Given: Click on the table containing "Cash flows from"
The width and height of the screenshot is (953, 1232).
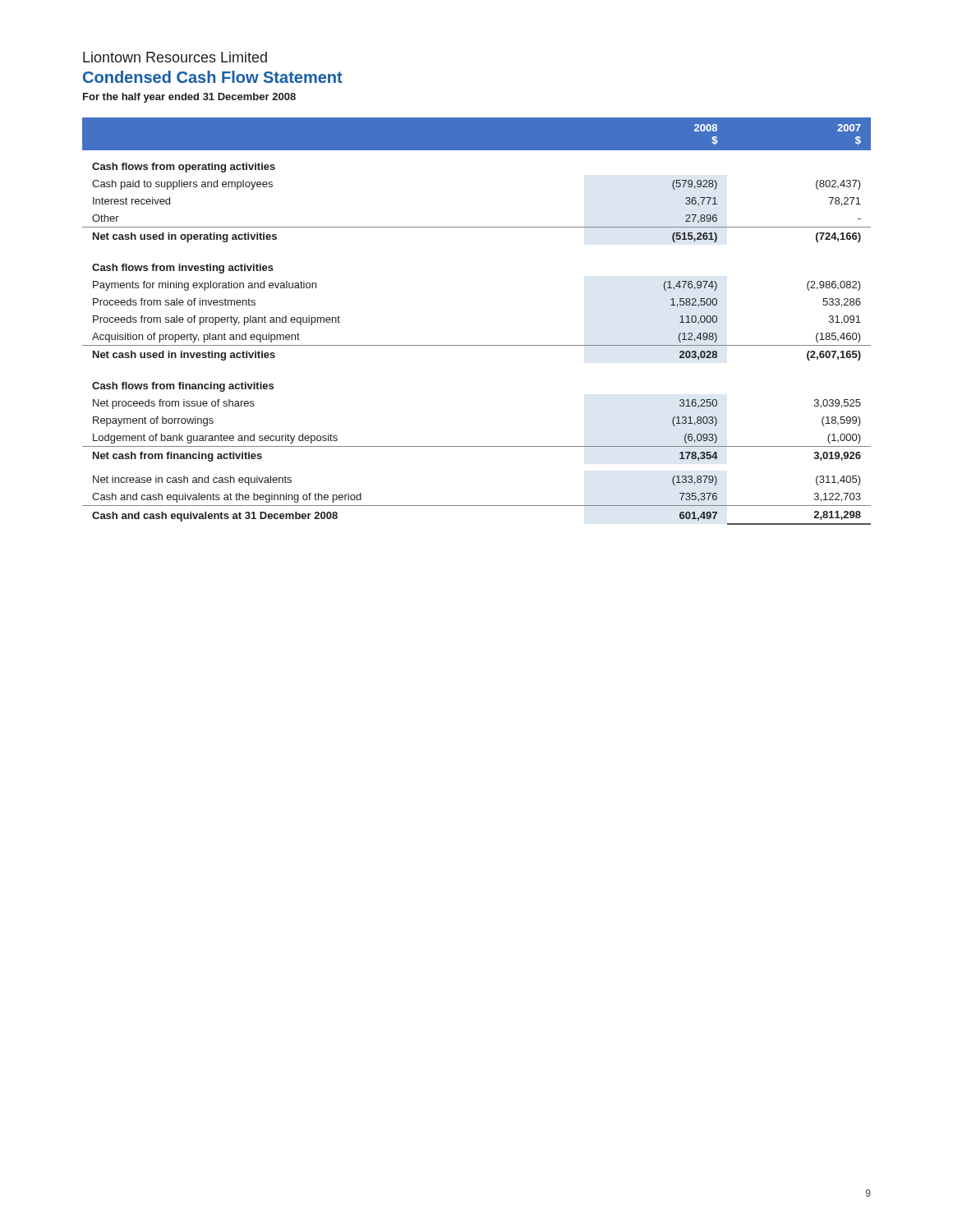Looking at the screenshot, I should [x=476, y=321].
